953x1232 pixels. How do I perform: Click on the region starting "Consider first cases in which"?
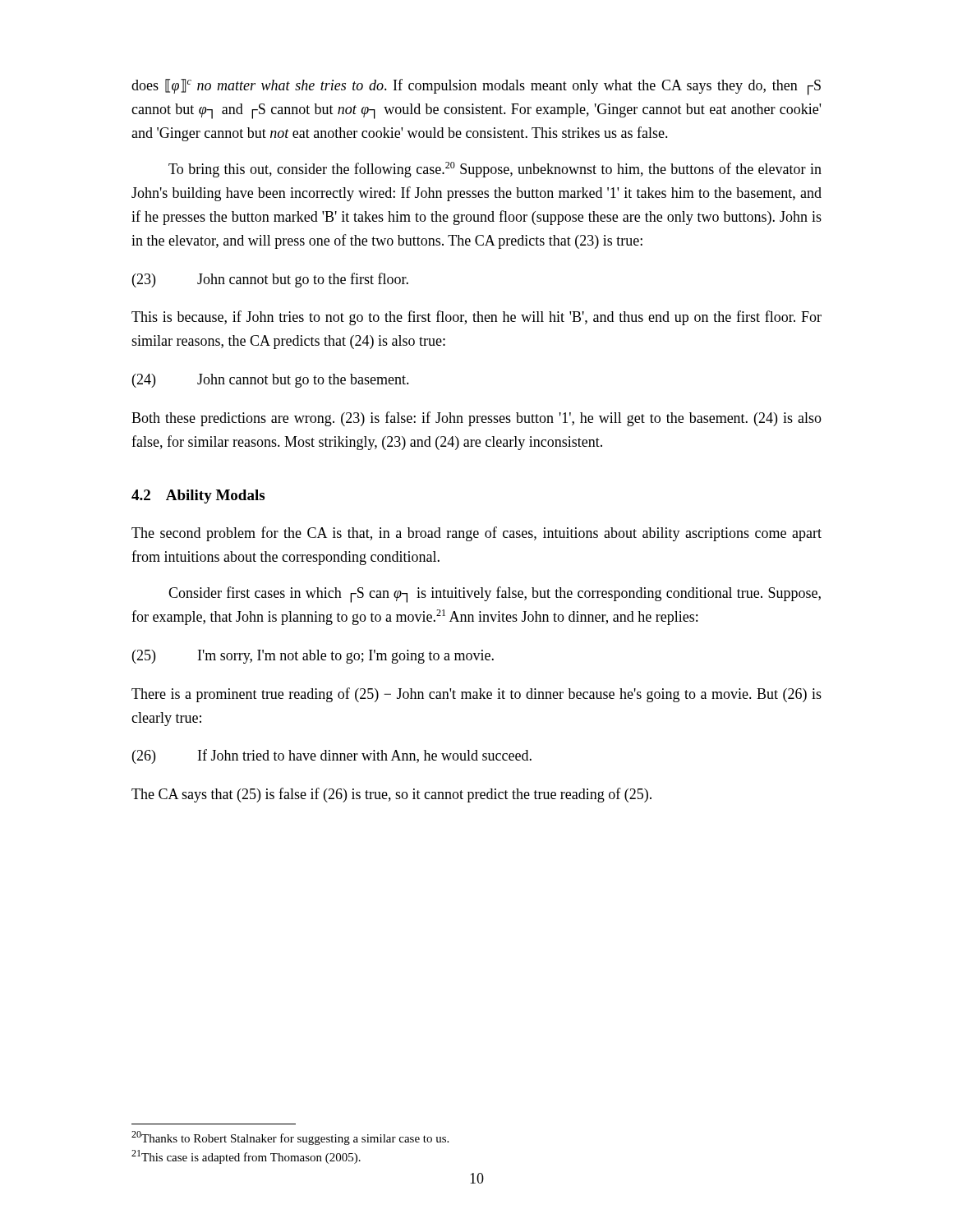coord(476,605)
